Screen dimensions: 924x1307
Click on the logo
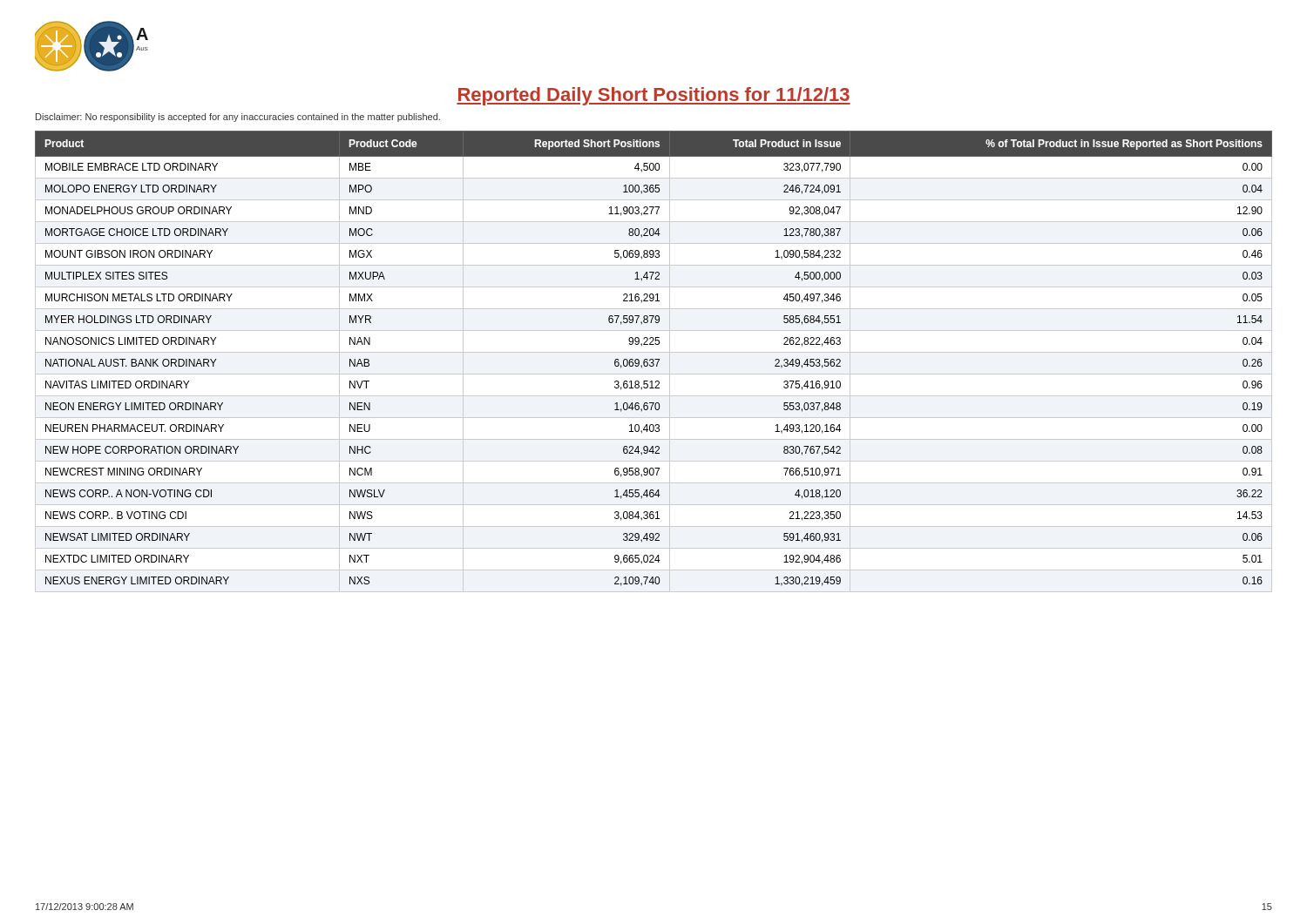(654, 46)
